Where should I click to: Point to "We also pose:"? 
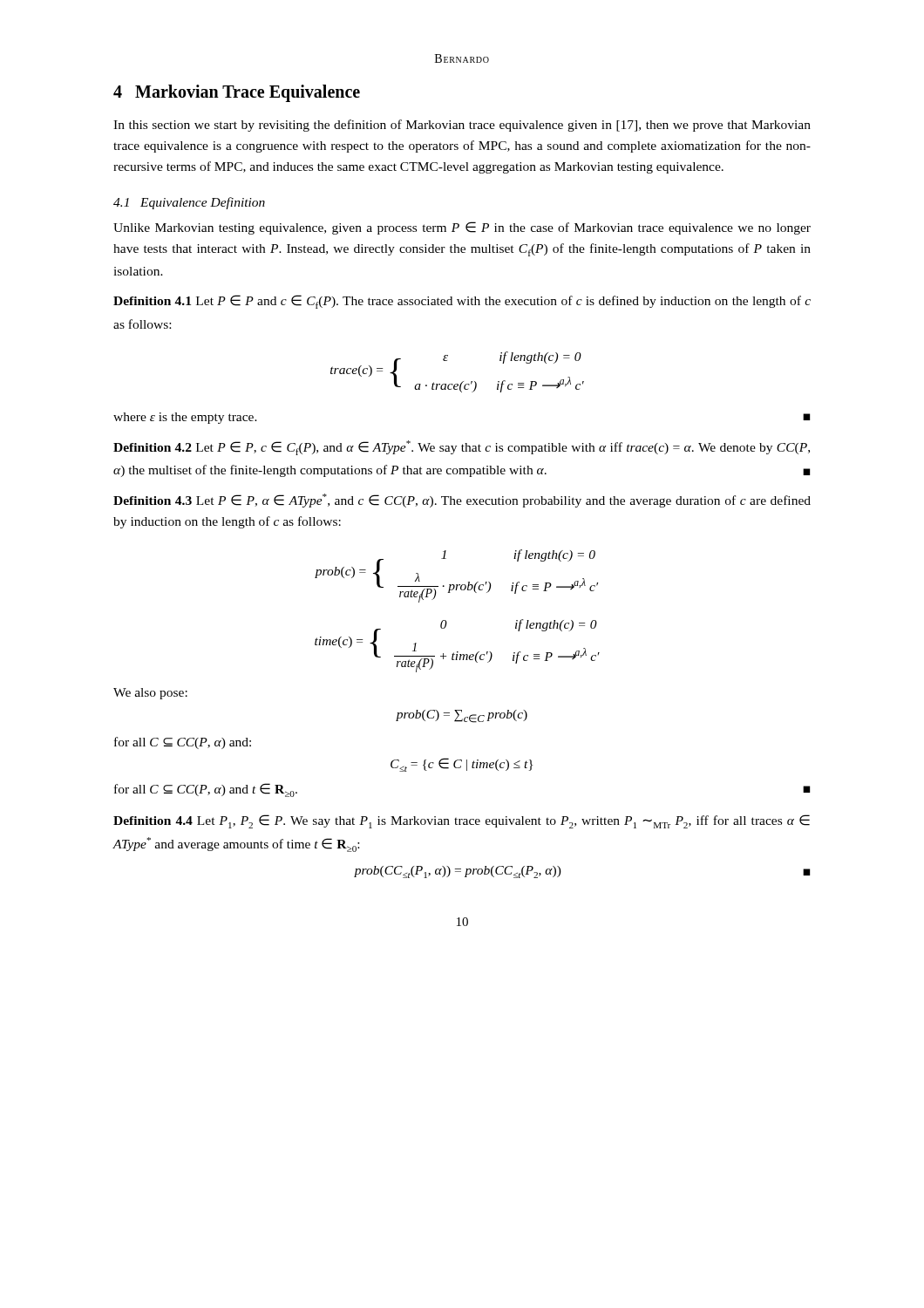(x=151, y=692)
